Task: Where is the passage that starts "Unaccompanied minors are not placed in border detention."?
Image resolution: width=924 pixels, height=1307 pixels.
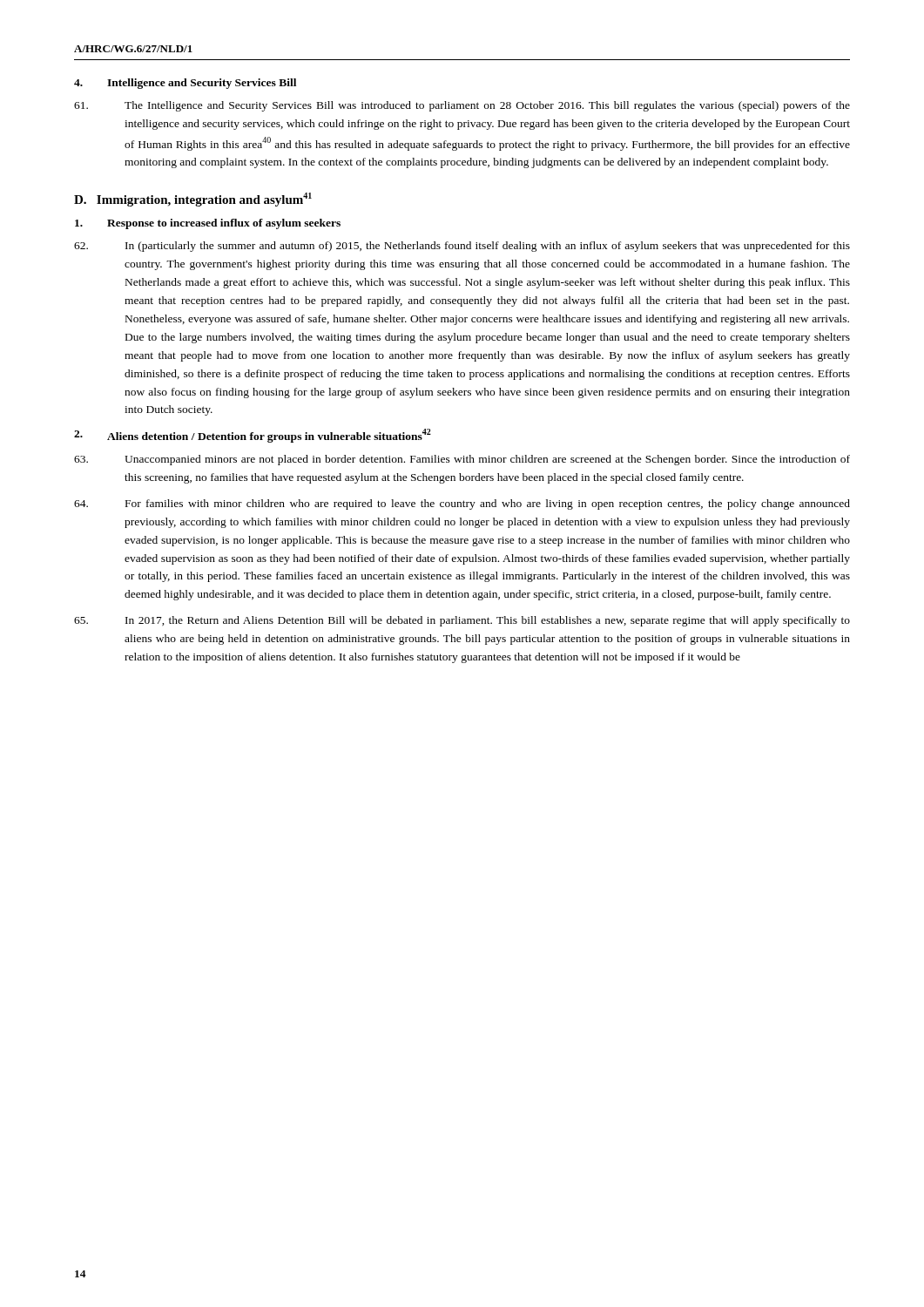Action: 462,469
